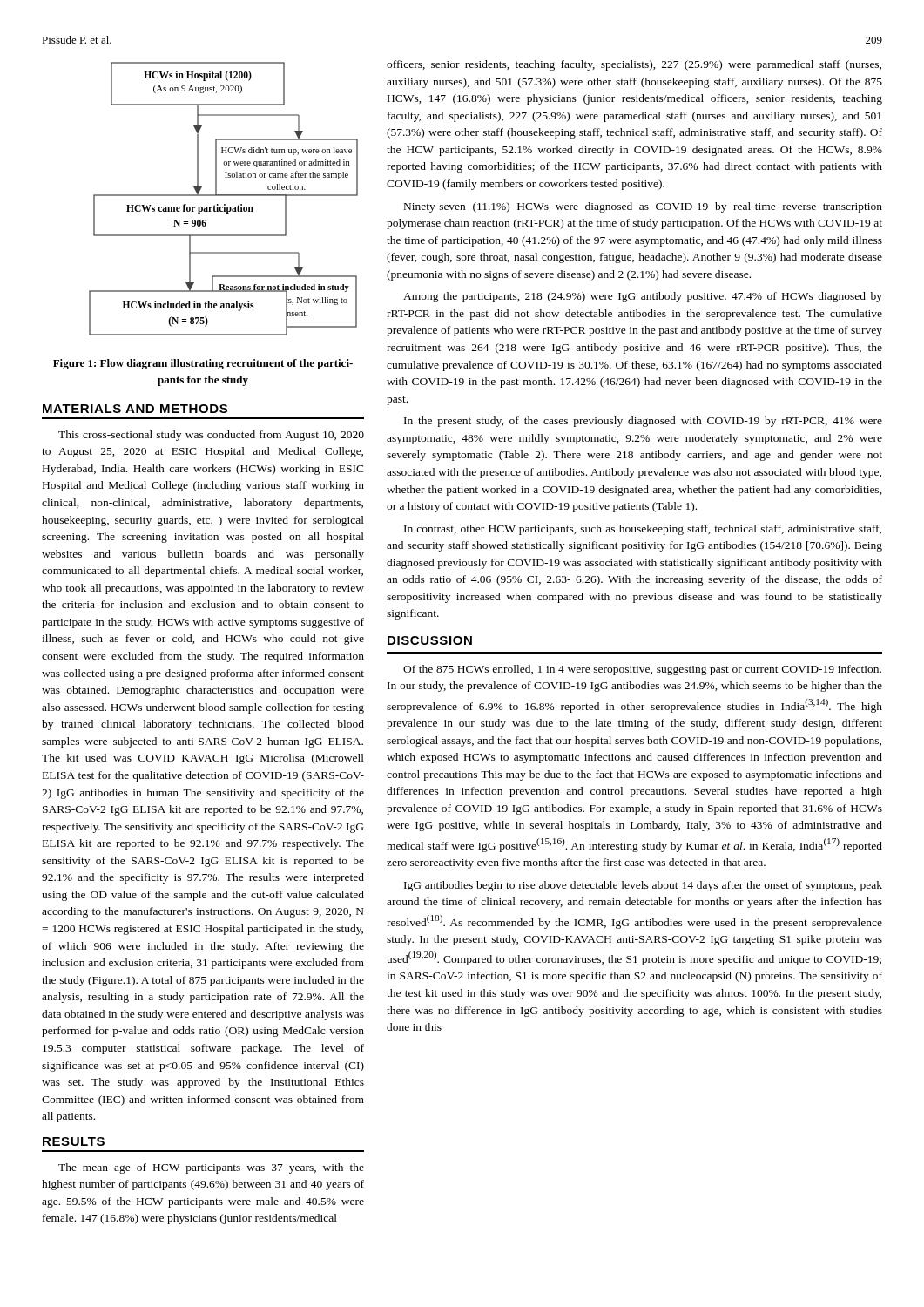The height and width of the screenshot is (1307, 924).
Task: Locate the text starting "The mean age of HCW participants was"
Action: [203, 1193]
